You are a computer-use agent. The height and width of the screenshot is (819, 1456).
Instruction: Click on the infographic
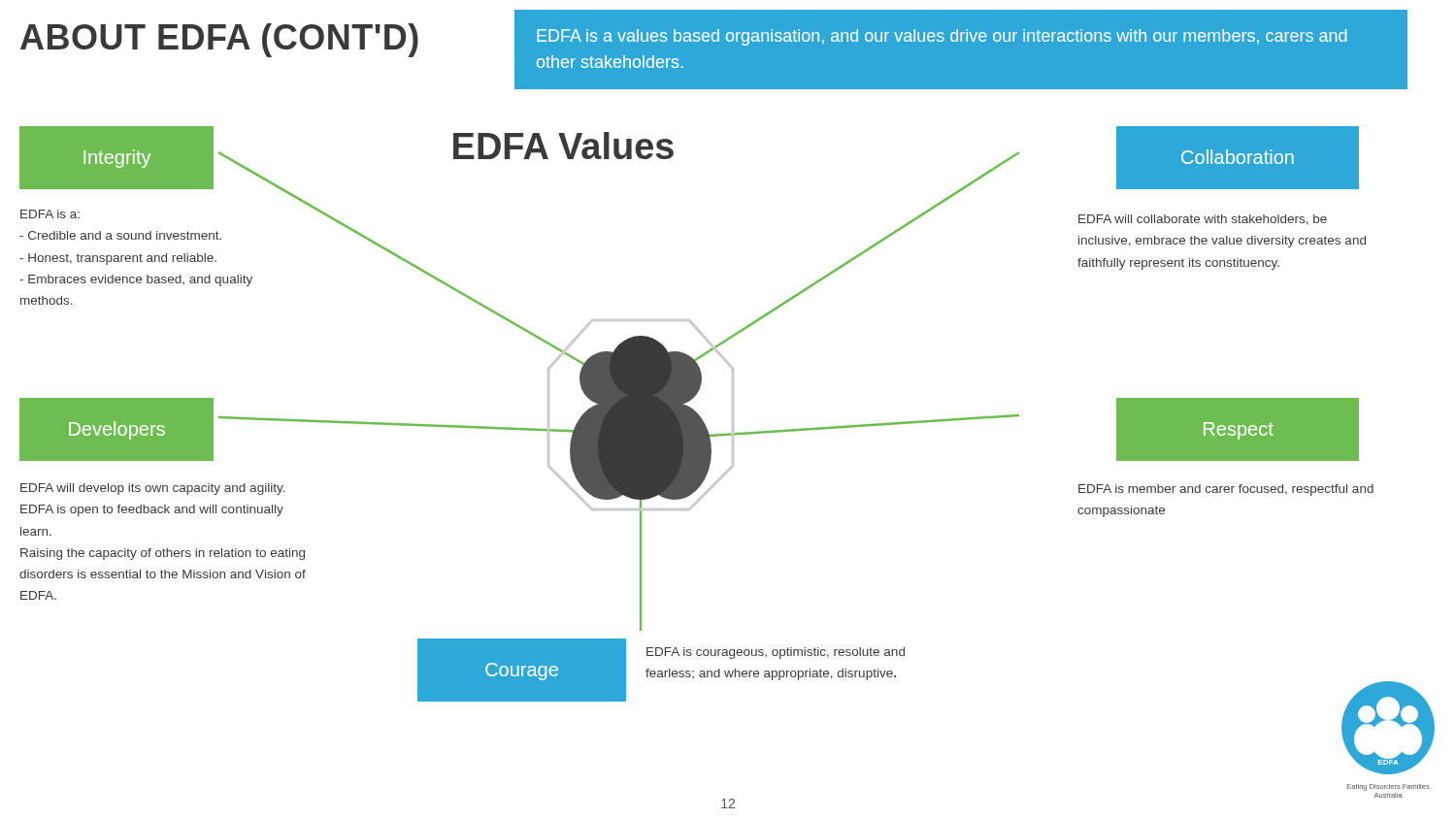pos(728,446)
